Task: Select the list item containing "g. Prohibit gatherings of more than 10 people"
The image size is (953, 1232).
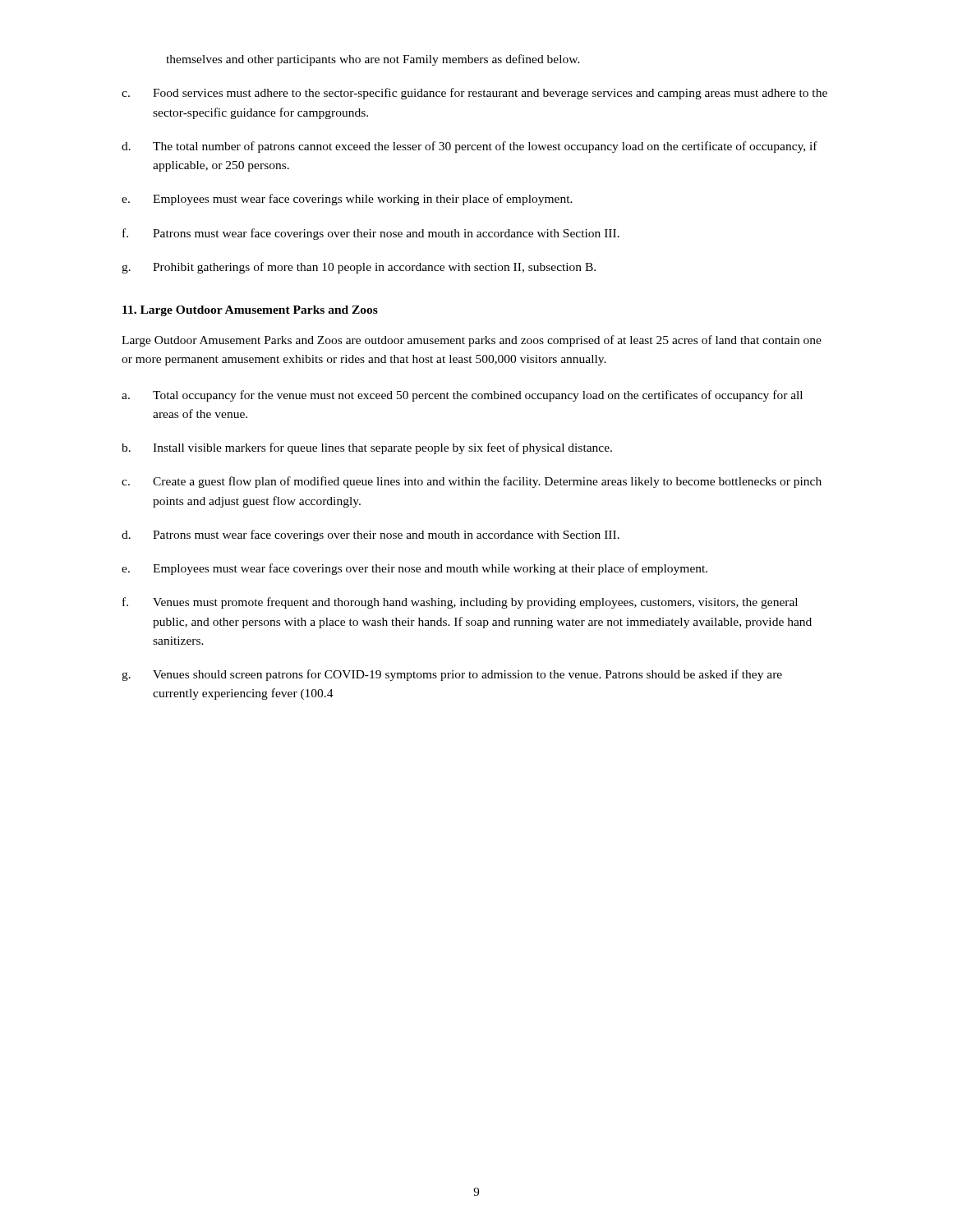Action: [476, 266]
